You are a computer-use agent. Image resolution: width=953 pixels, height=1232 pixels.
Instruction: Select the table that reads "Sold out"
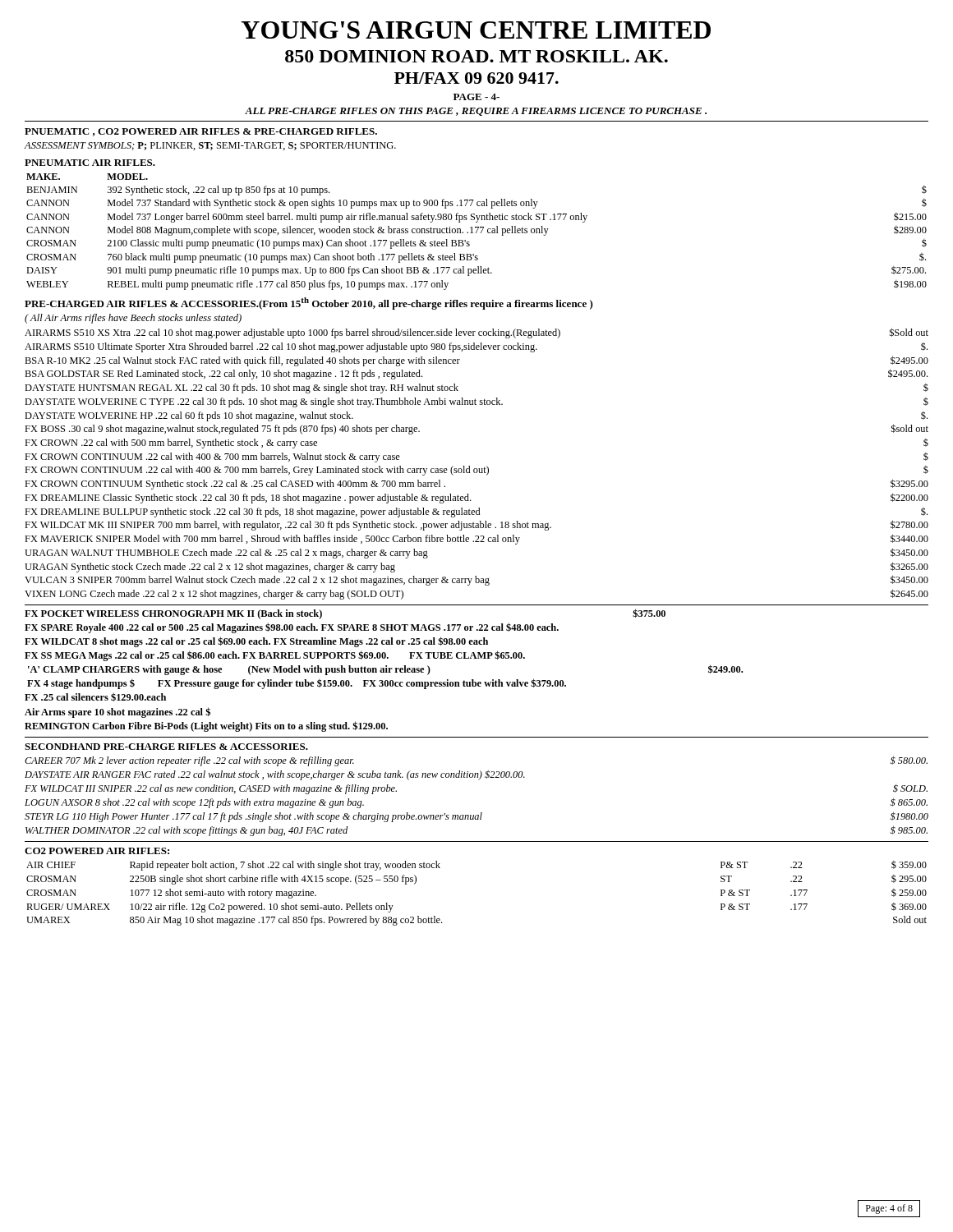(x=476, y=893)
